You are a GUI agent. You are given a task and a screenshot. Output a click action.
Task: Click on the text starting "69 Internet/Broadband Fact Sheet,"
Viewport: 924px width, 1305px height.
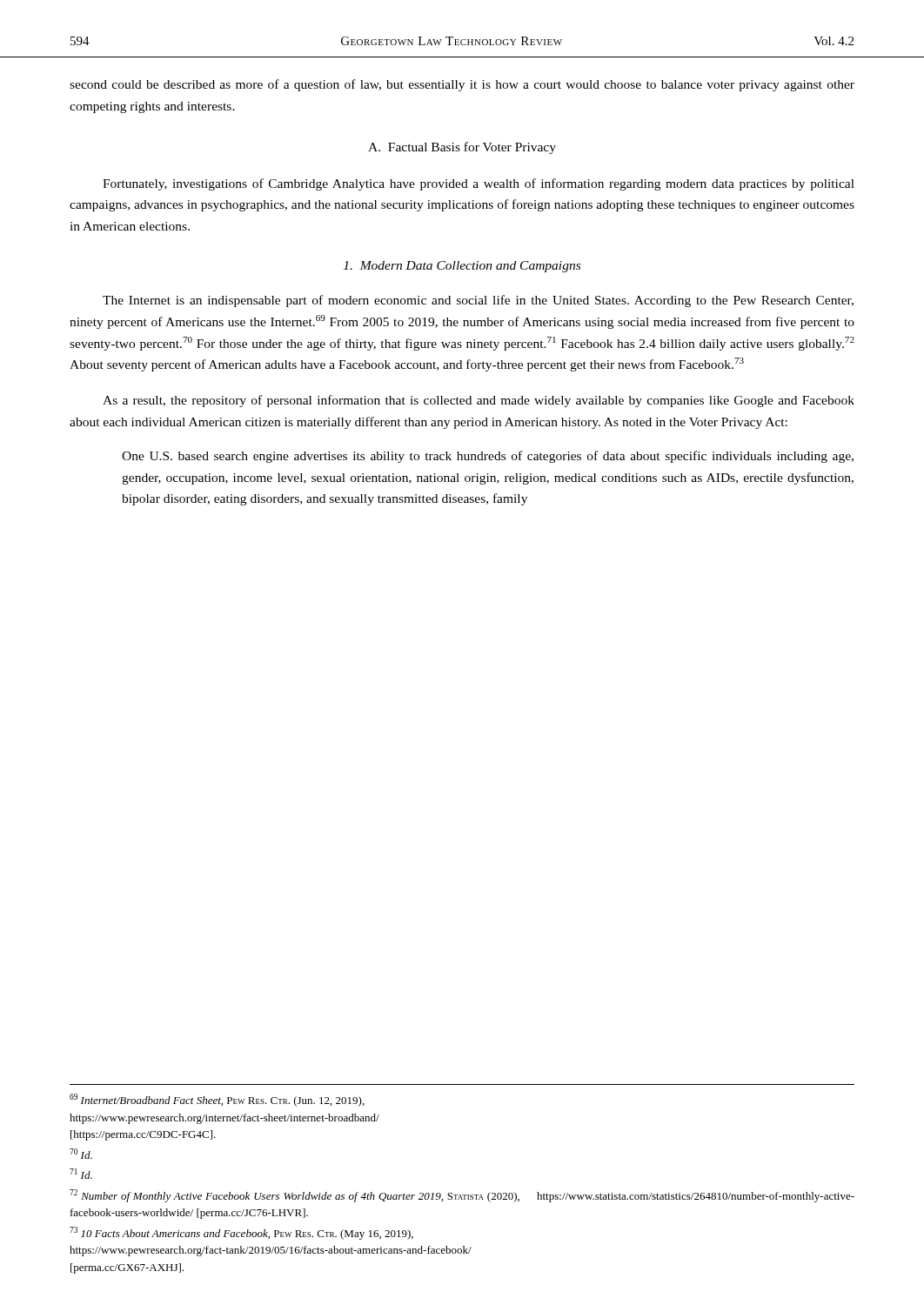coord(224,1116)
